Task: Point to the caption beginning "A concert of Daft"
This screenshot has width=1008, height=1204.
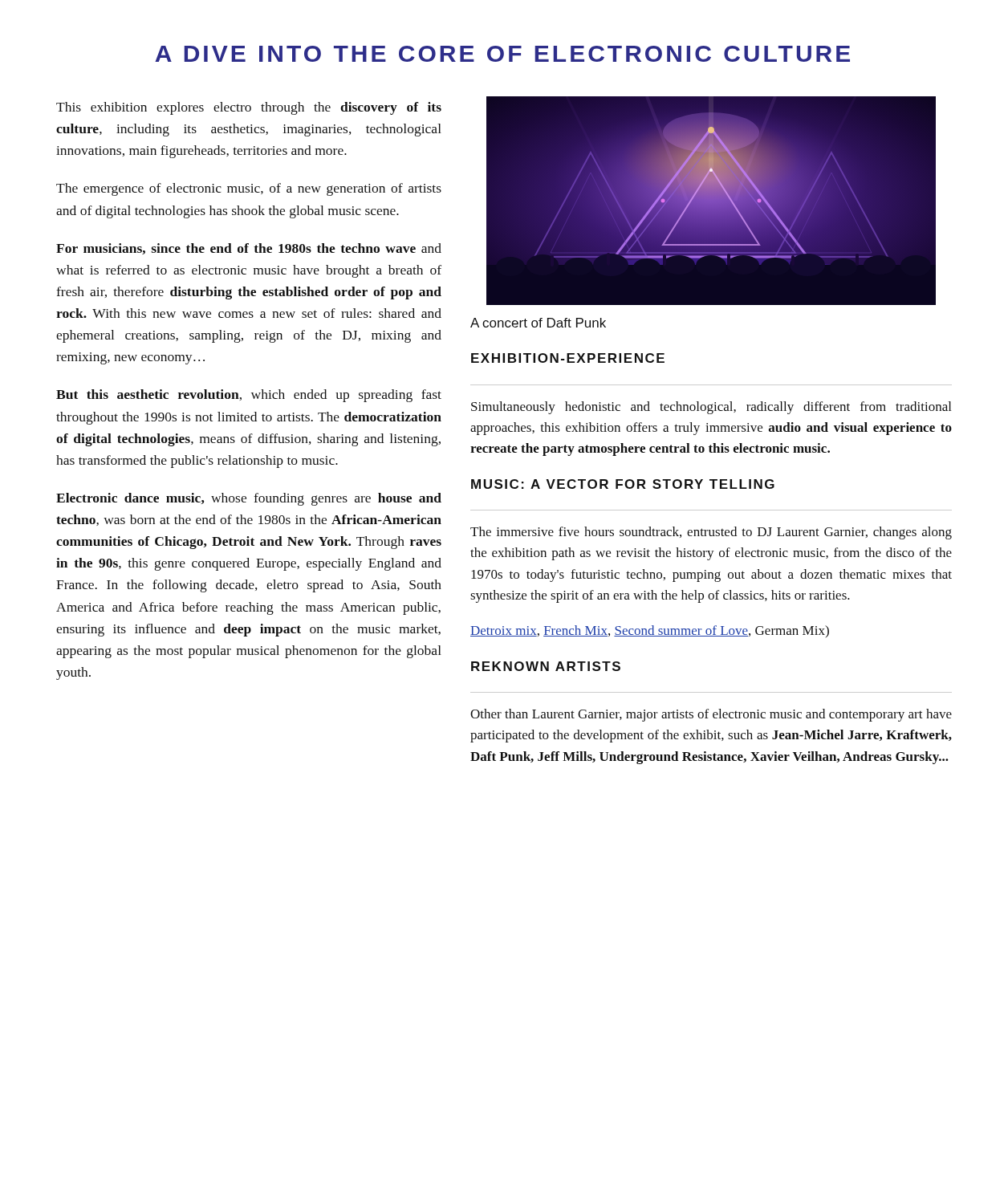Action: coord(538,323)
